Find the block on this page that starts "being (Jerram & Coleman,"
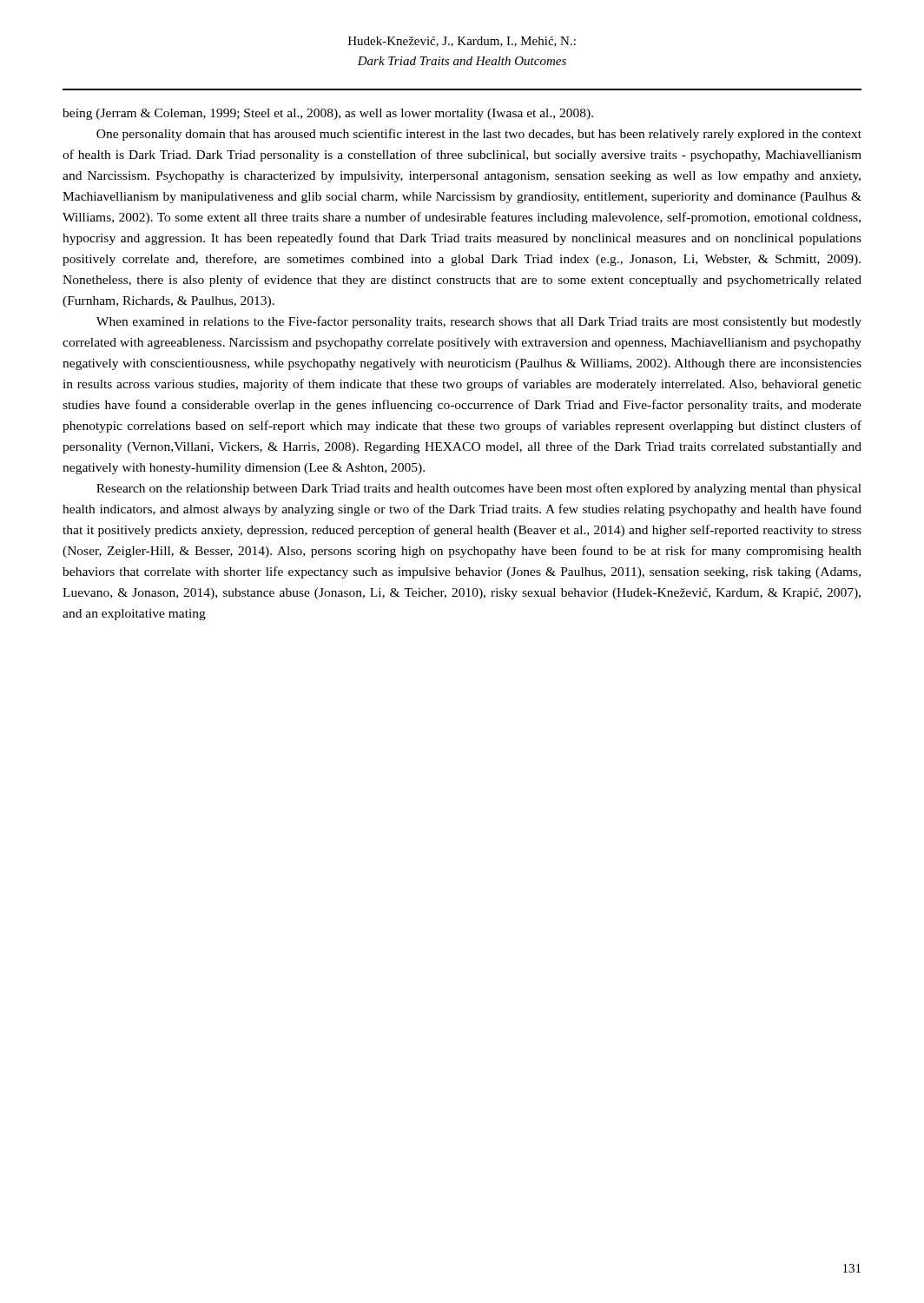The image size is (924, 1303). click(x=462, y=113)
